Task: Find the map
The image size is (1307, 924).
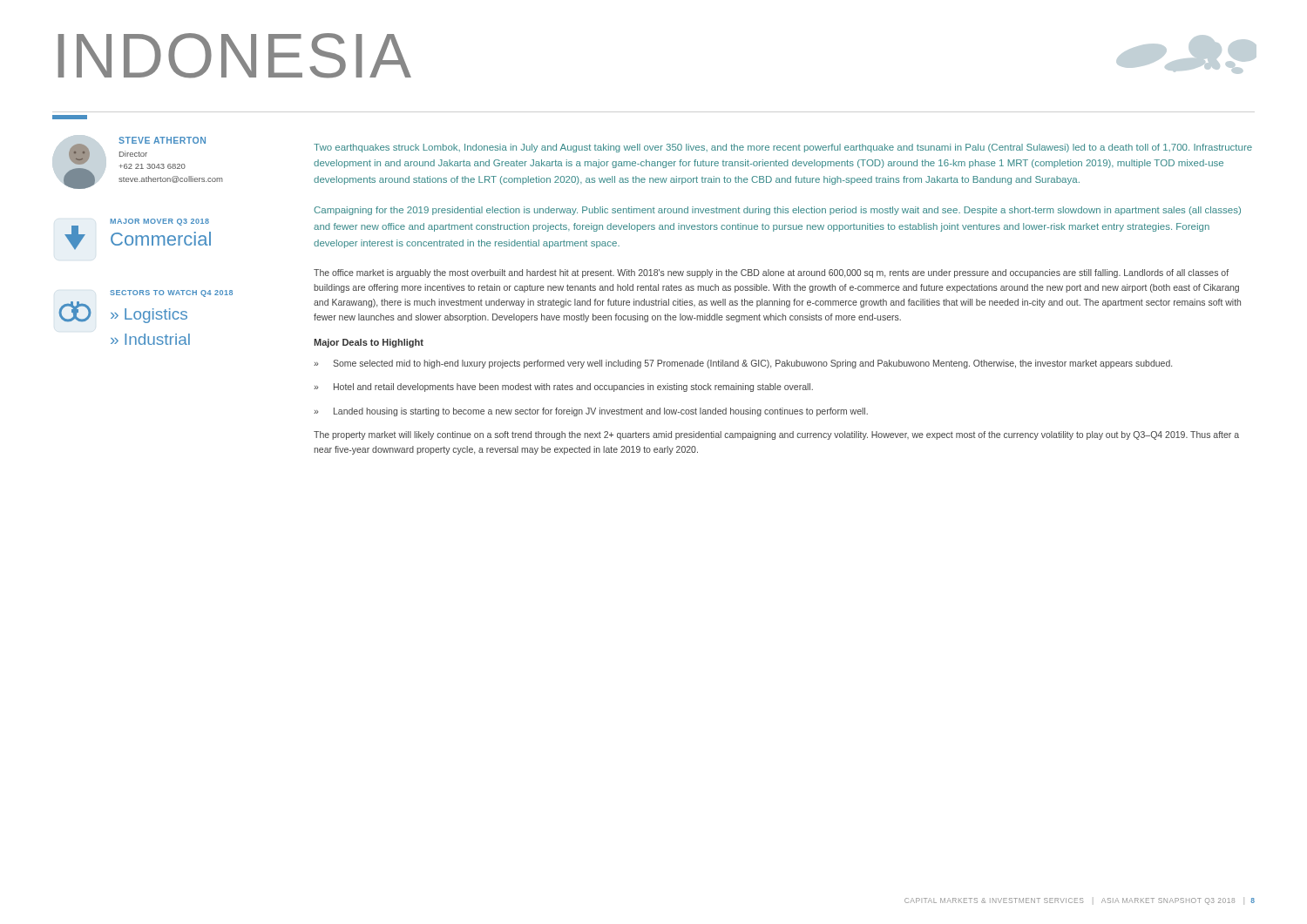Action: pos(1182,55)
